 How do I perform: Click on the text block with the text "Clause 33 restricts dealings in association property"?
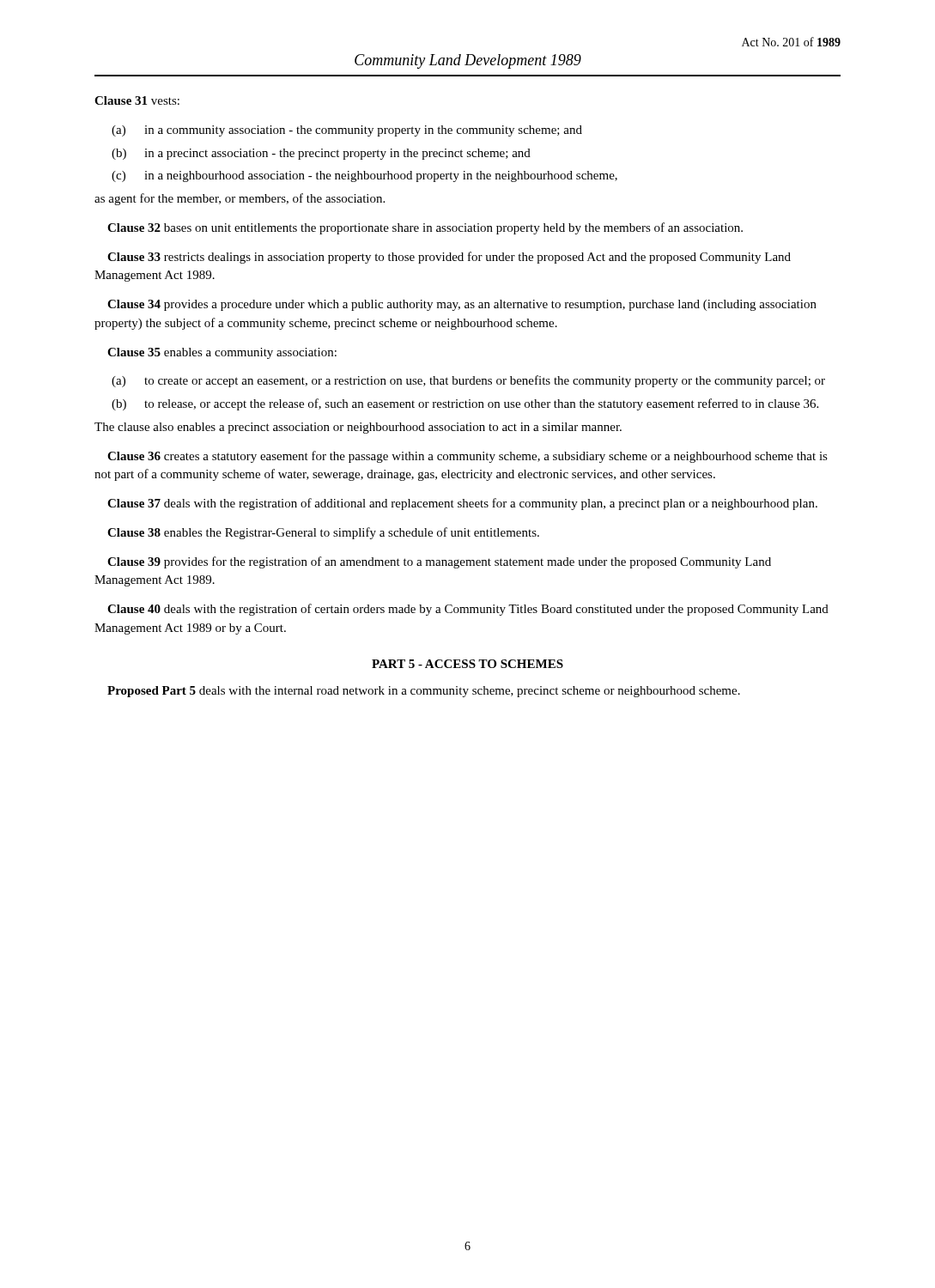pos(443,266)
